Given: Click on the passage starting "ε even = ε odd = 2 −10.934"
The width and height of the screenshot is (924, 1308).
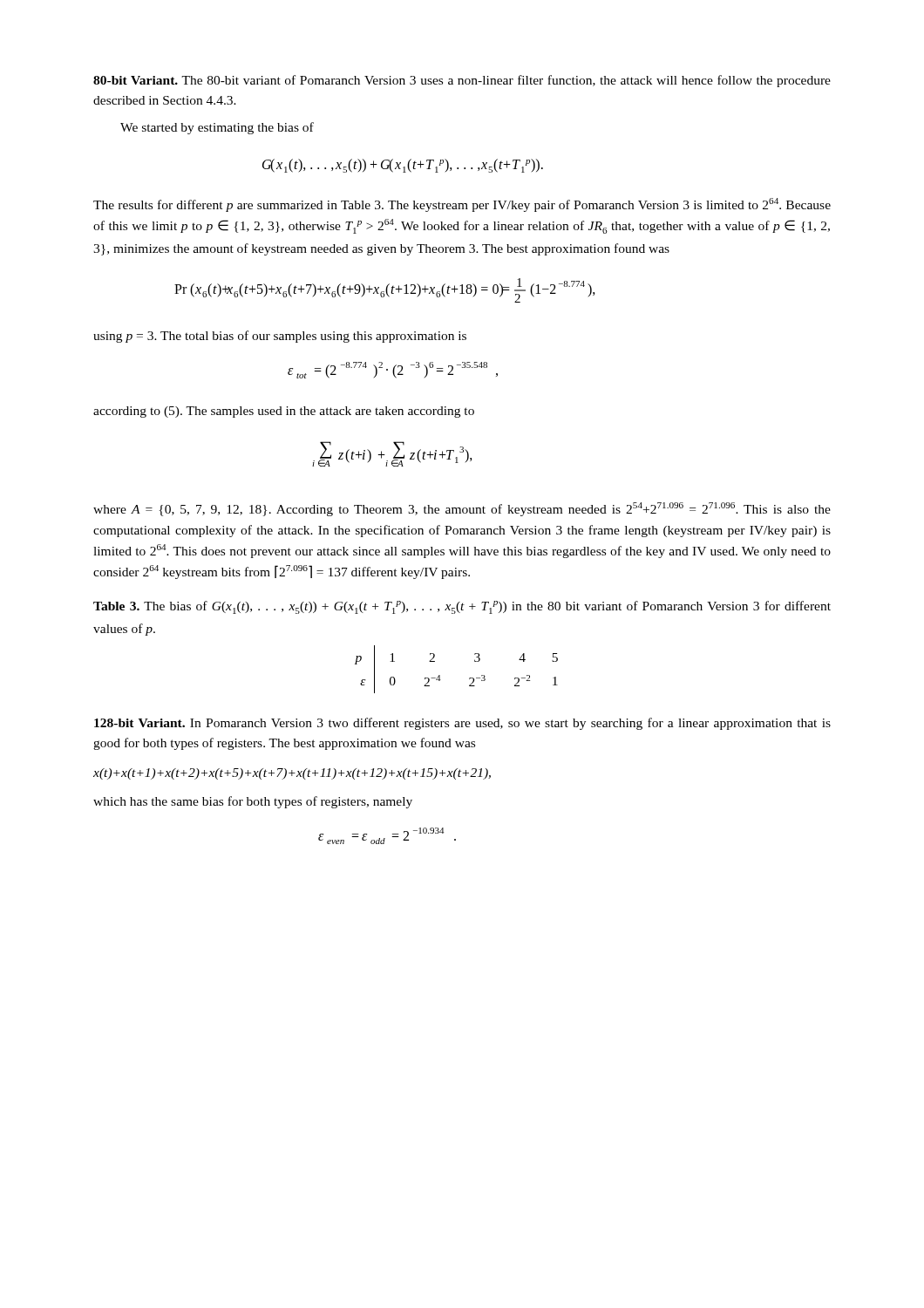Looking at the screenshot, I should 462,836.
